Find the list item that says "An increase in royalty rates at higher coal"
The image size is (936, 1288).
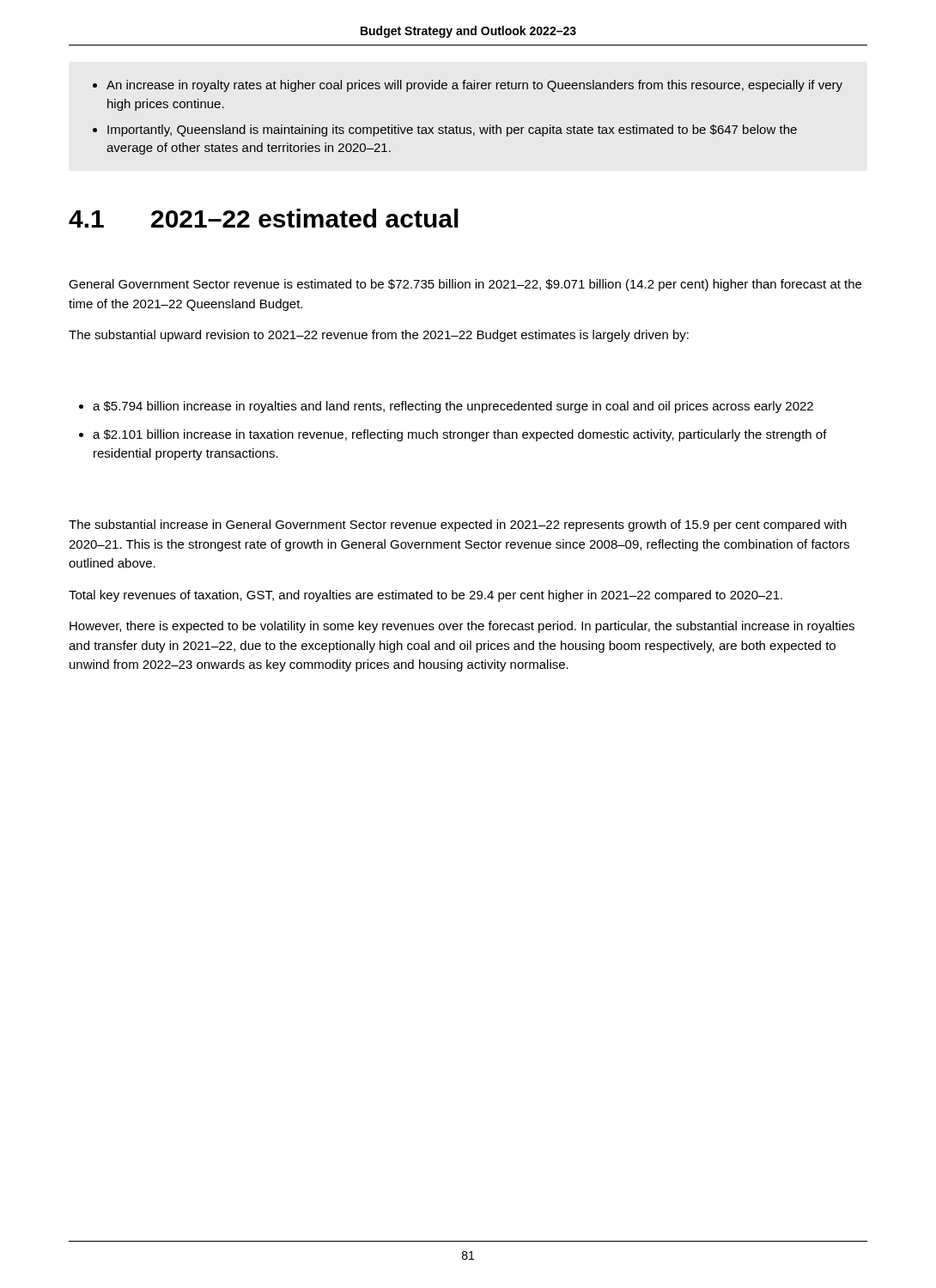[474, 94]
